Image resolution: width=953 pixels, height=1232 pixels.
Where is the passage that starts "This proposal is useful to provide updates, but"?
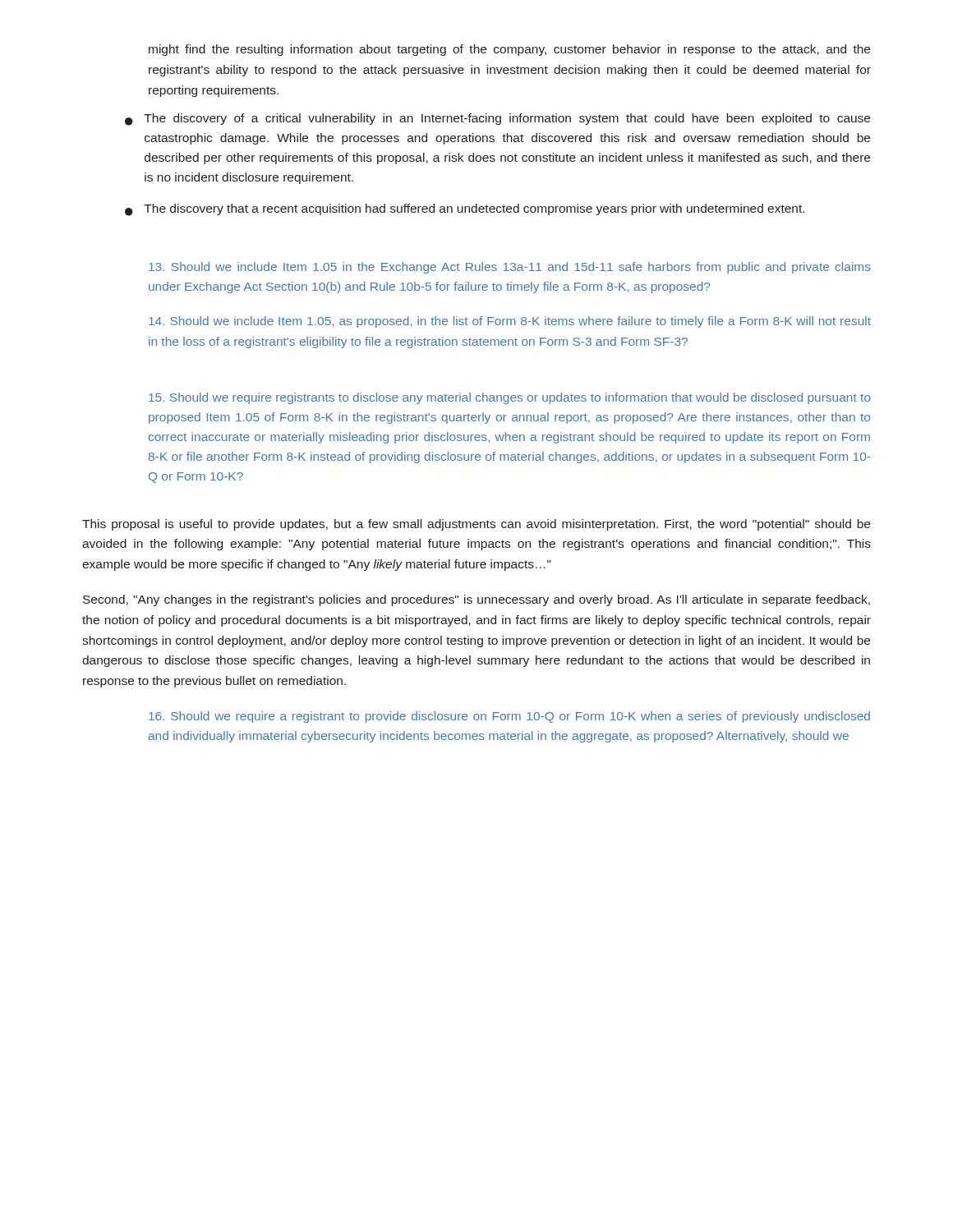476,544
